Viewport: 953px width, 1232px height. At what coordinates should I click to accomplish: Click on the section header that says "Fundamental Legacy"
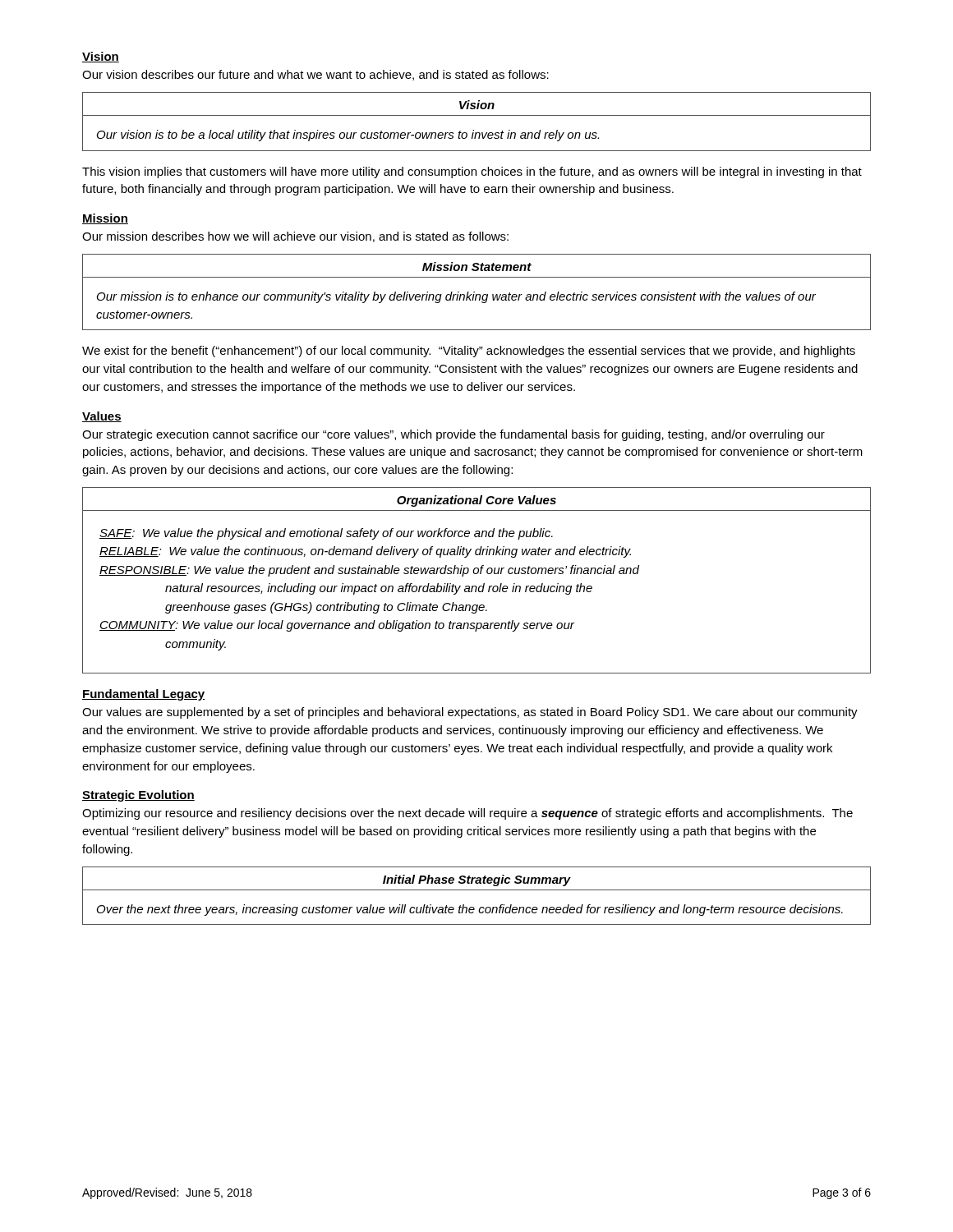click(143, 694)
